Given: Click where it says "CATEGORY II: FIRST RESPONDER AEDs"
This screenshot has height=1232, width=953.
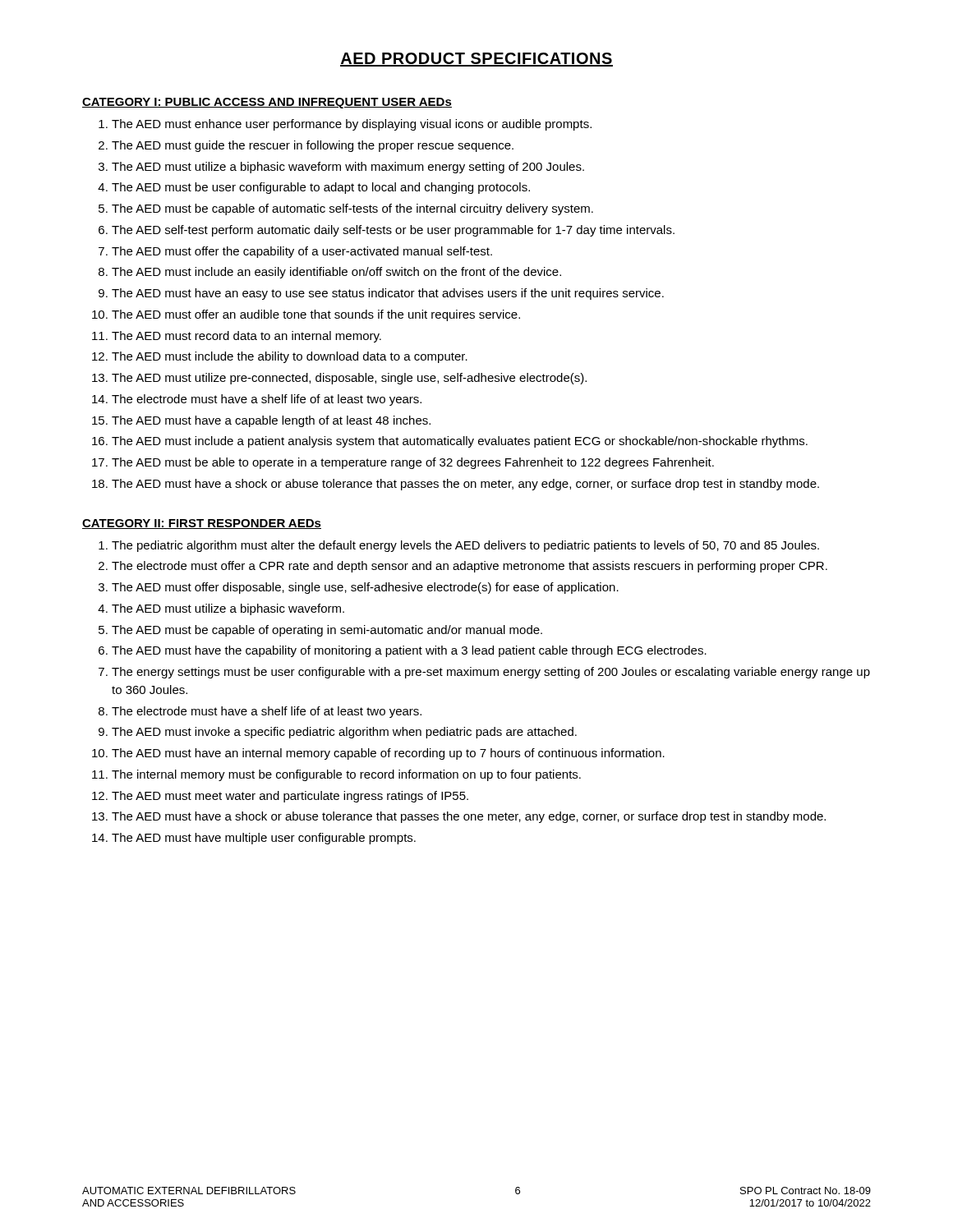Looking at the screenshot, I should (202, 522).
